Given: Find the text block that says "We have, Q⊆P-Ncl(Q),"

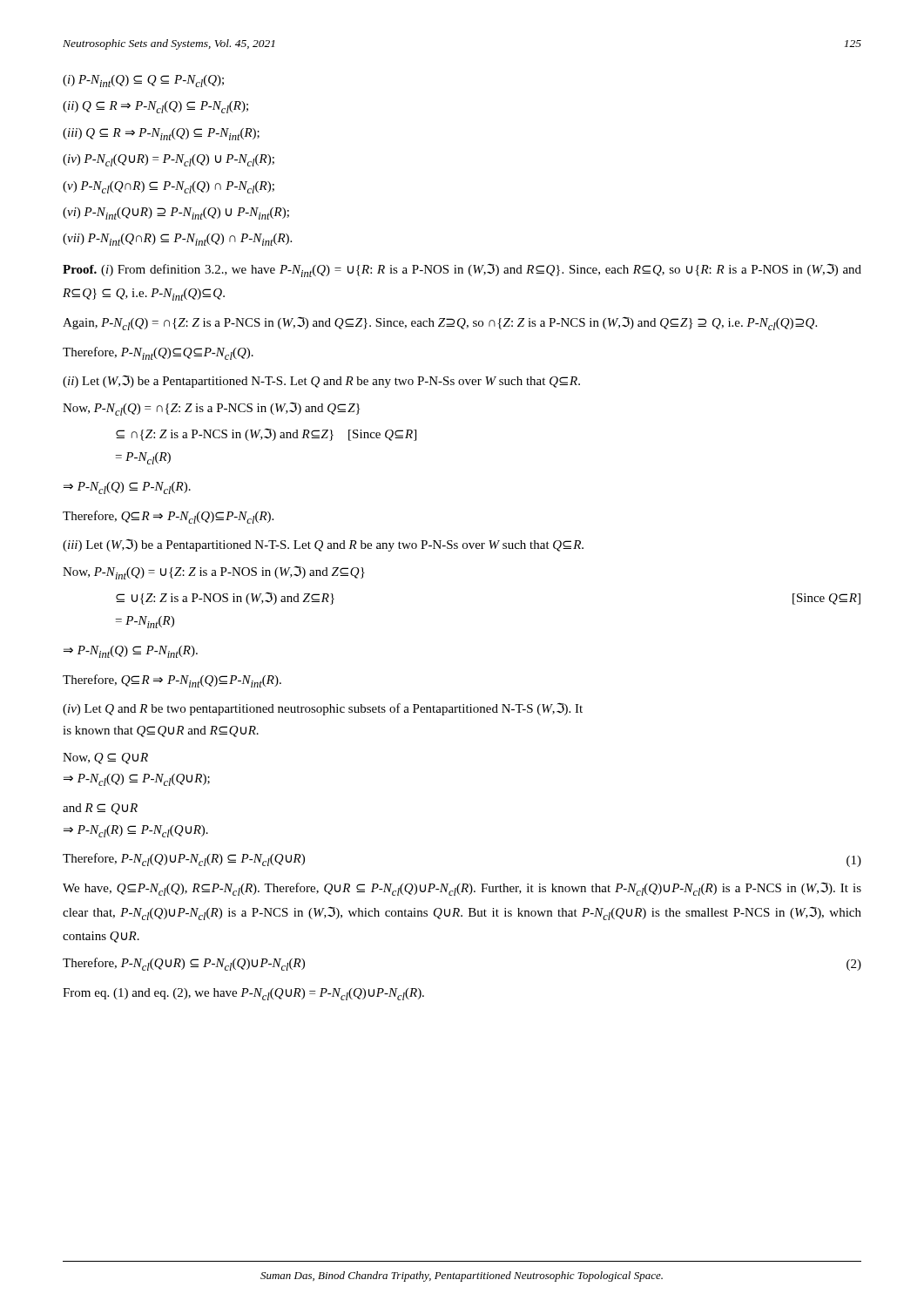Looking at the screenshot, I should point(462,912).
